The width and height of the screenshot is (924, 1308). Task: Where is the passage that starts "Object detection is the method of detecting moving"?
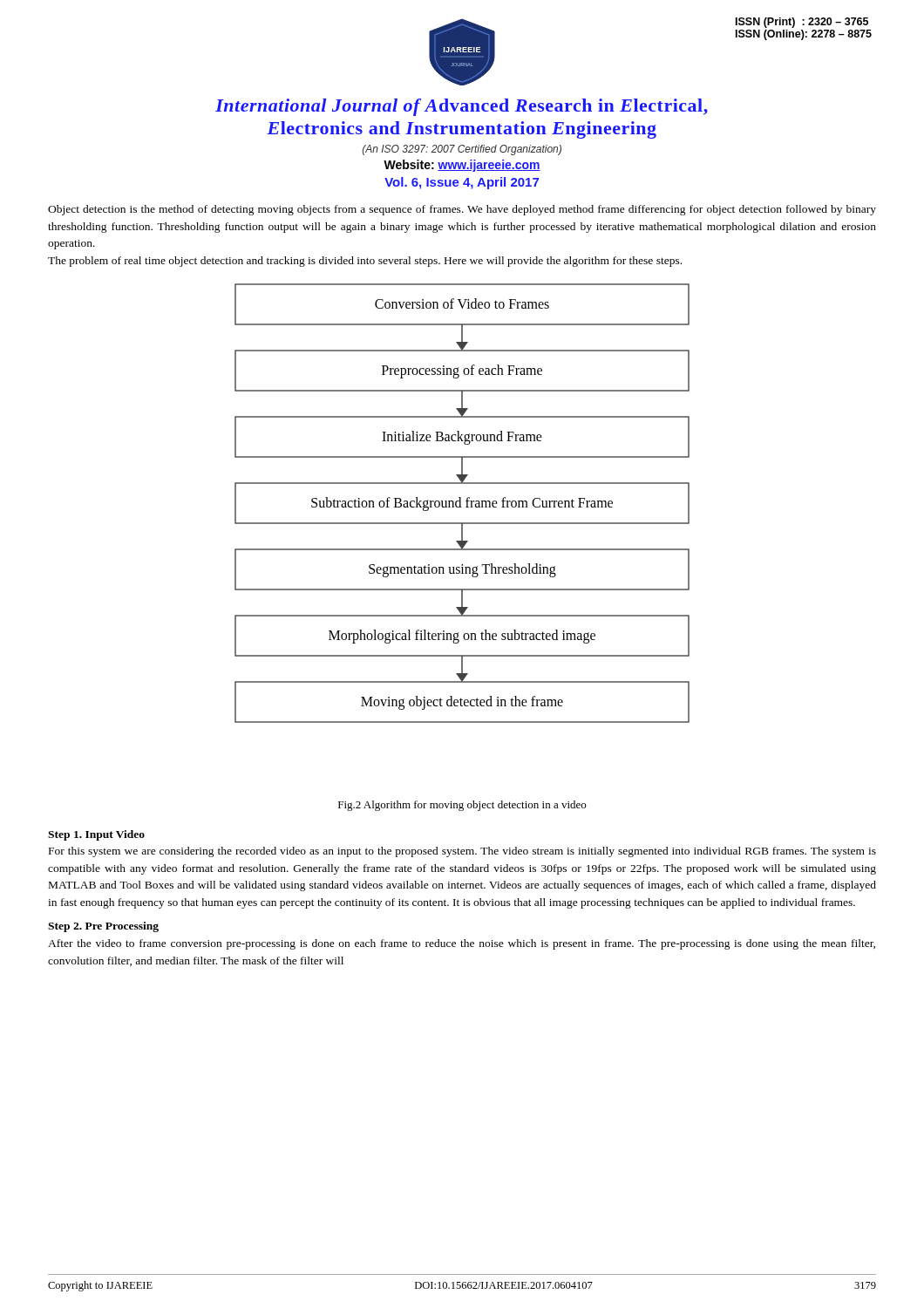pos(462,234)
